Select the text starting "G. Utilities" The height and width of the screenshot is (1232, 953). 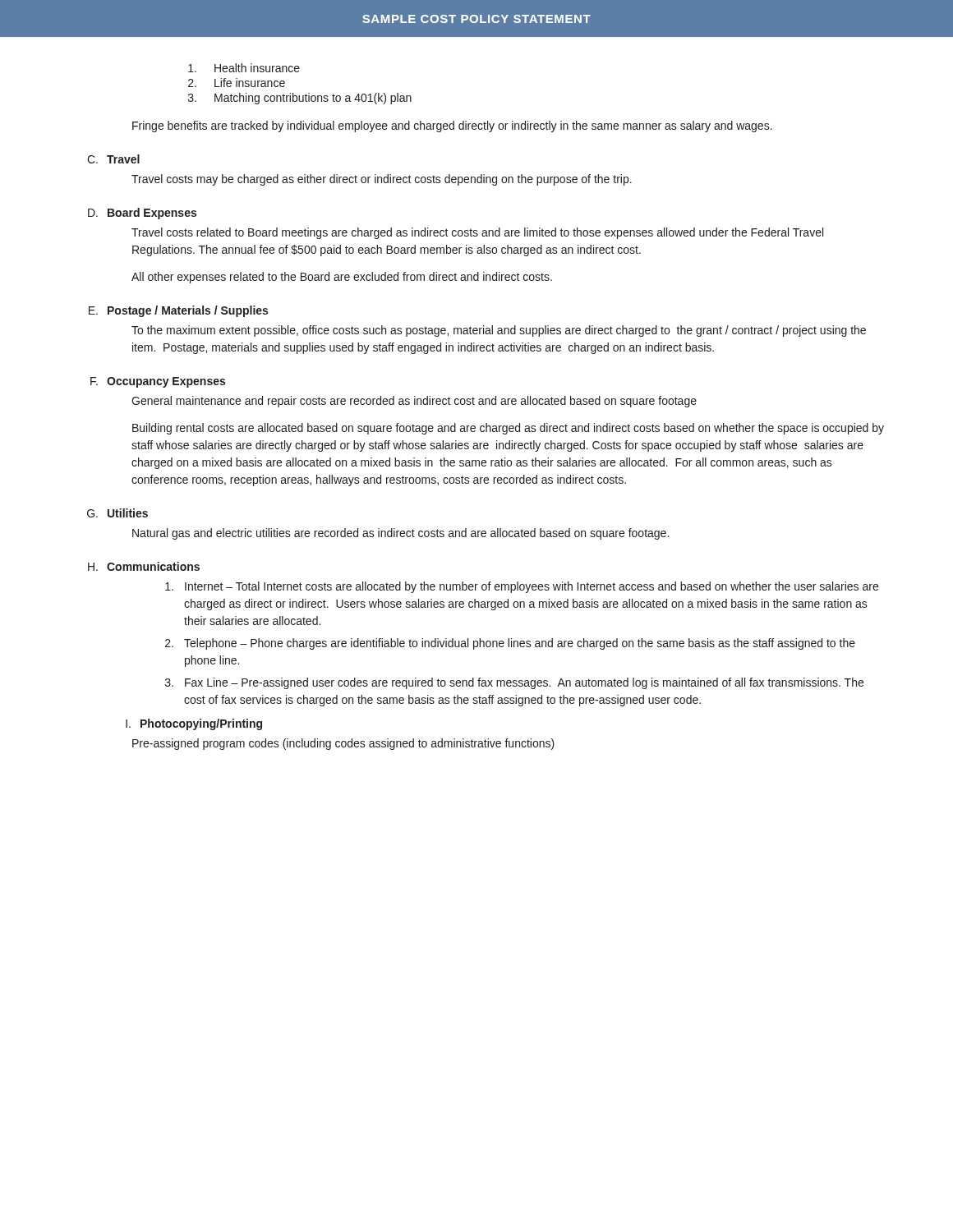(x=107, y=513)
